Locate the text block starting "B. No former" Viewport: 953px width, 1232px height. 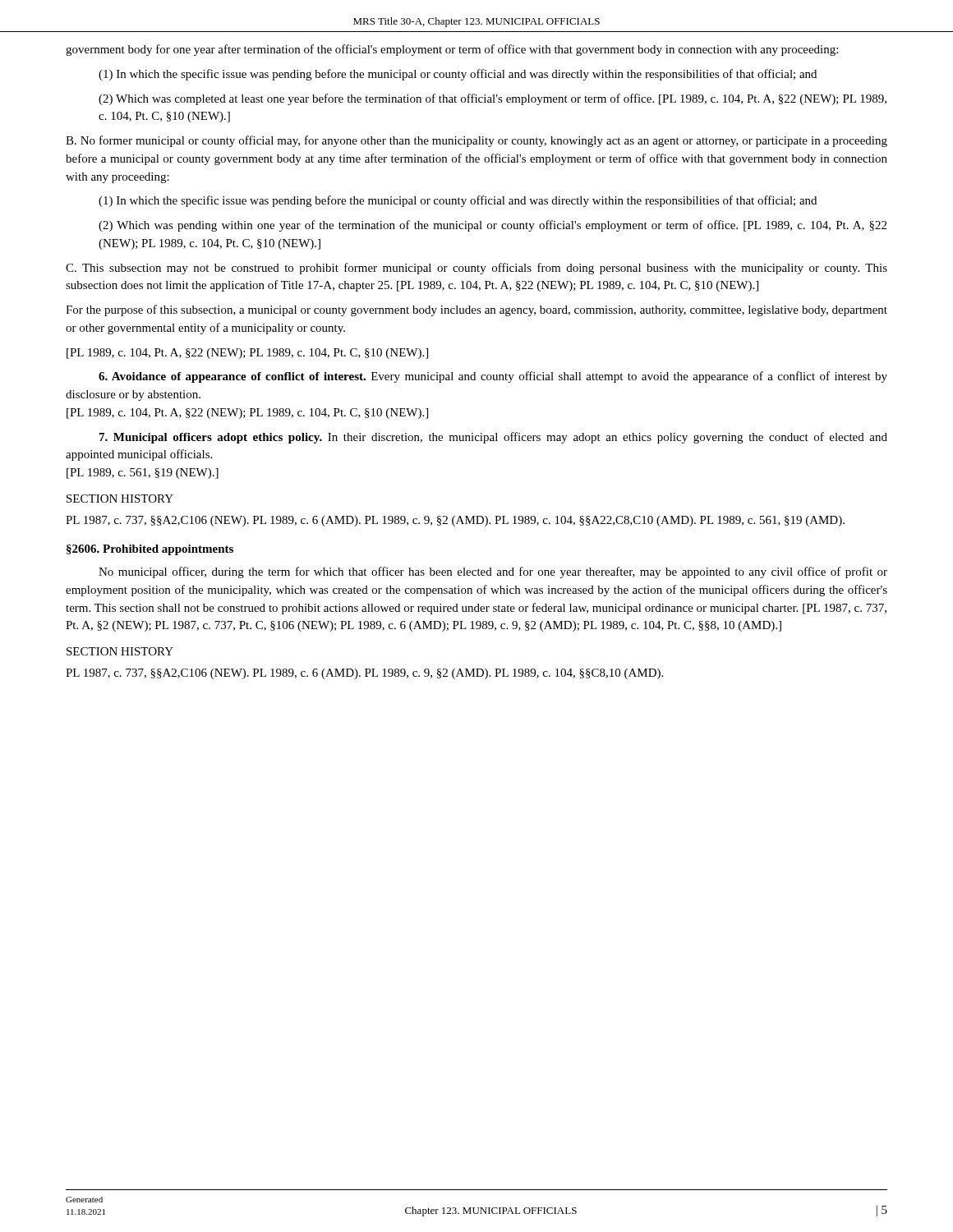(x=476, y=159)
